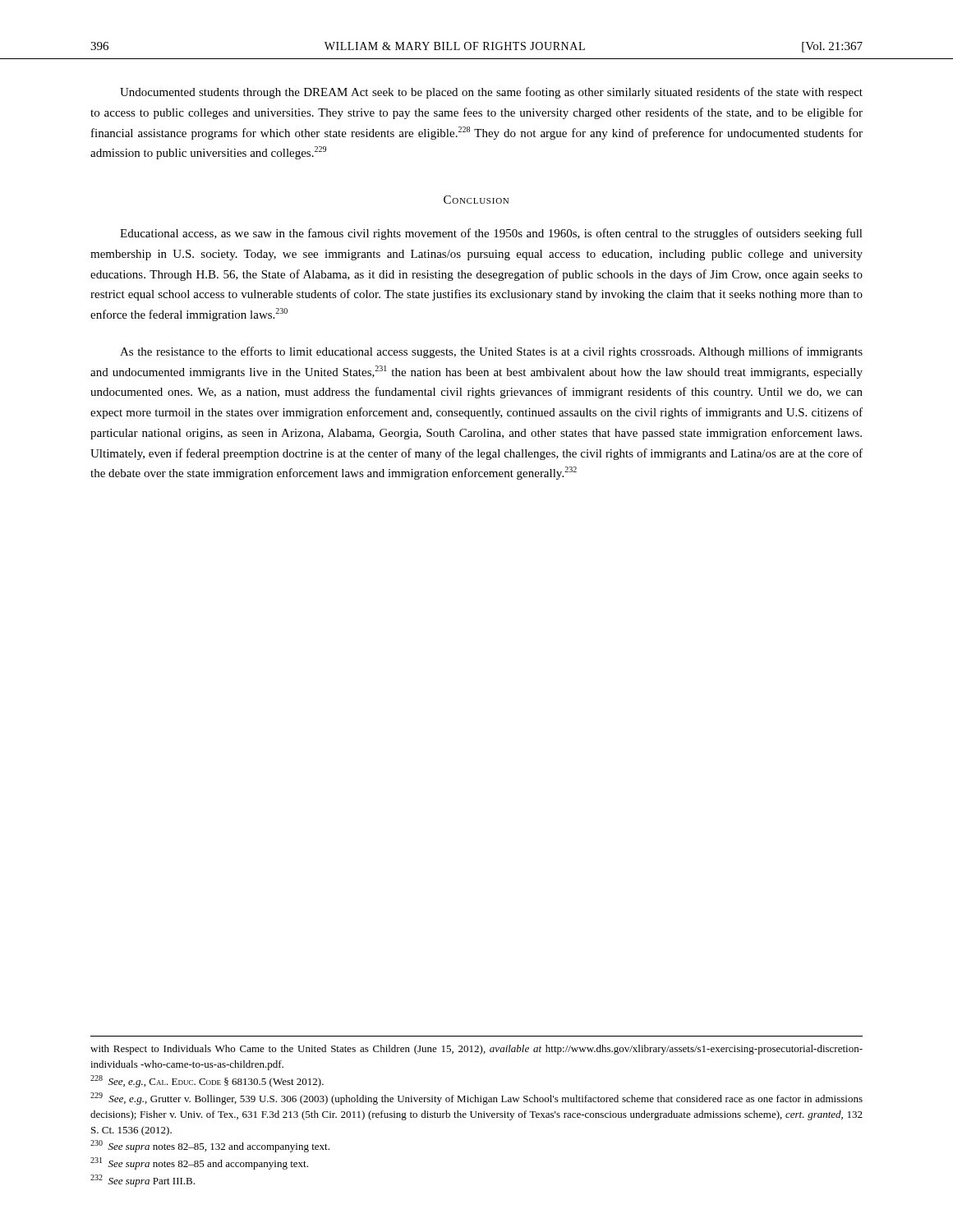Image resolution: width=953 pixels, height=1232 pixels.
Task: Where is the passage that starts "230 See supra notes 82–85, 132 and accompanying"?
Action: pos(210,1146)
